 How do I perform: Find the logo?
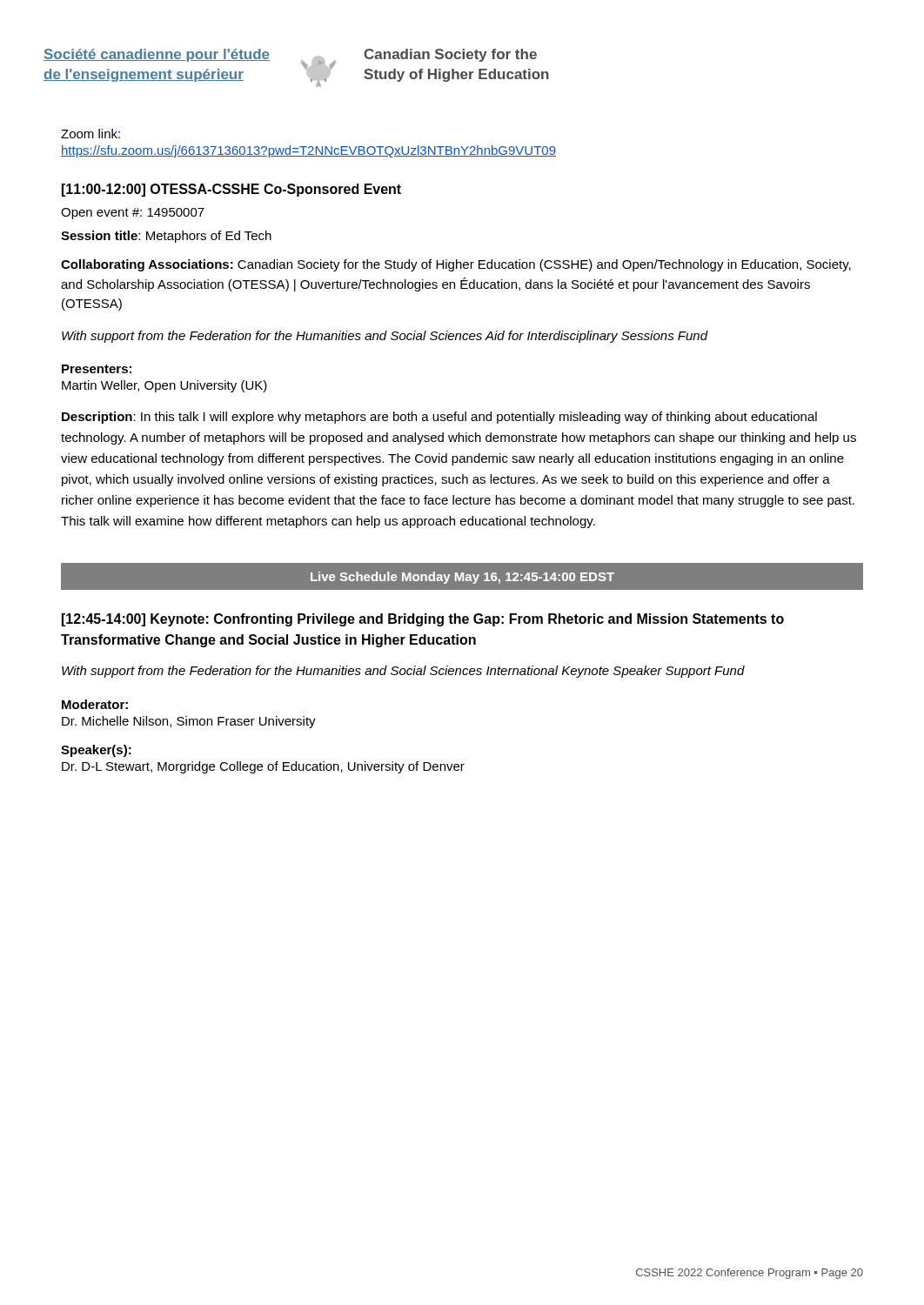(462, 65)
